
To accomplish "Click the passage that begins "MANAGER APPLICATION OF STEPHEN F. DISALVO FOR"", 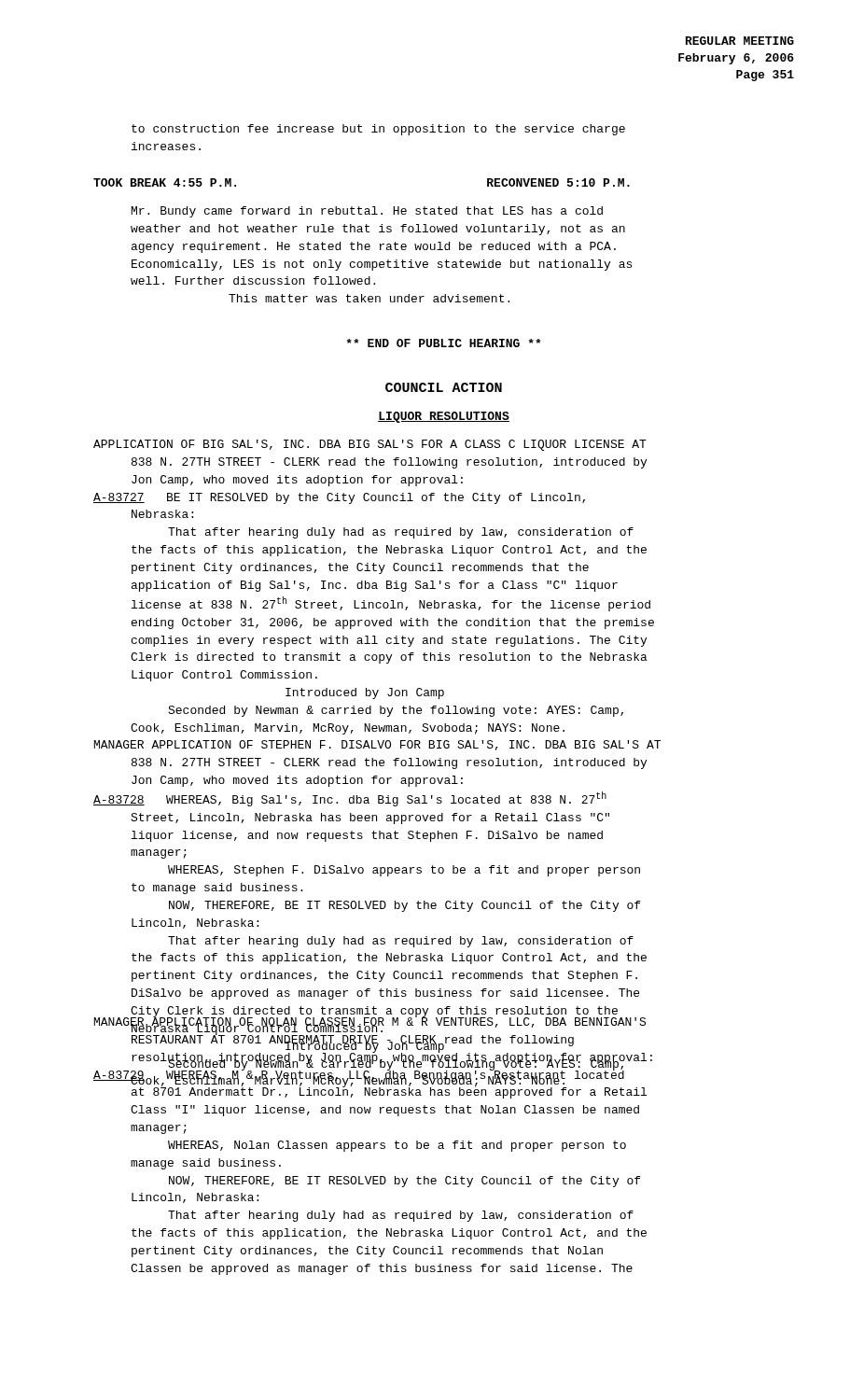I will (x=444, y=915).
